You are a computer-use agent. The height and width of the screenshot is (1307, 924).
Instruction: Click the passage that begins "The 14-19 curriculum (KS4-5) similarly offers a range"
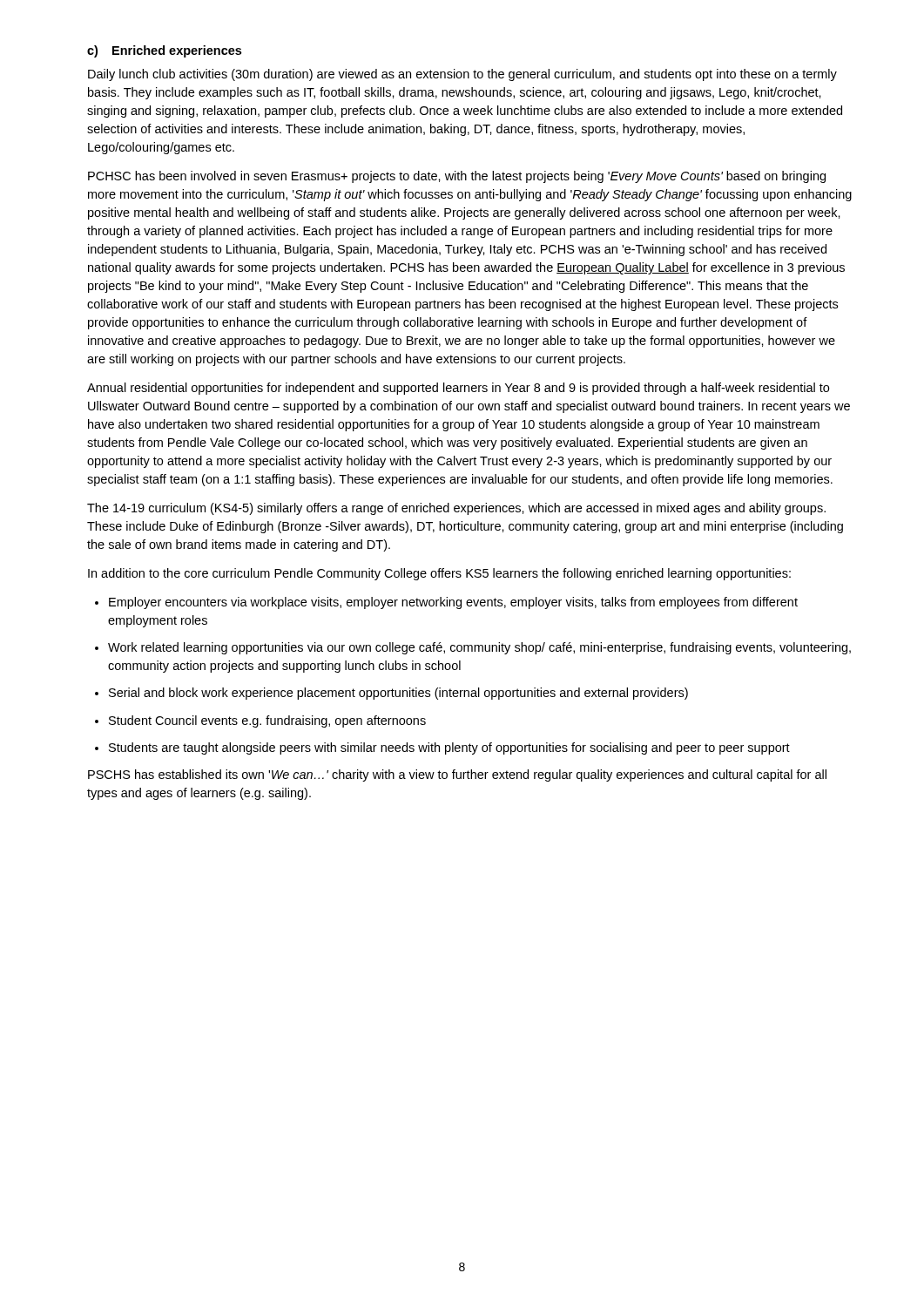471,527
